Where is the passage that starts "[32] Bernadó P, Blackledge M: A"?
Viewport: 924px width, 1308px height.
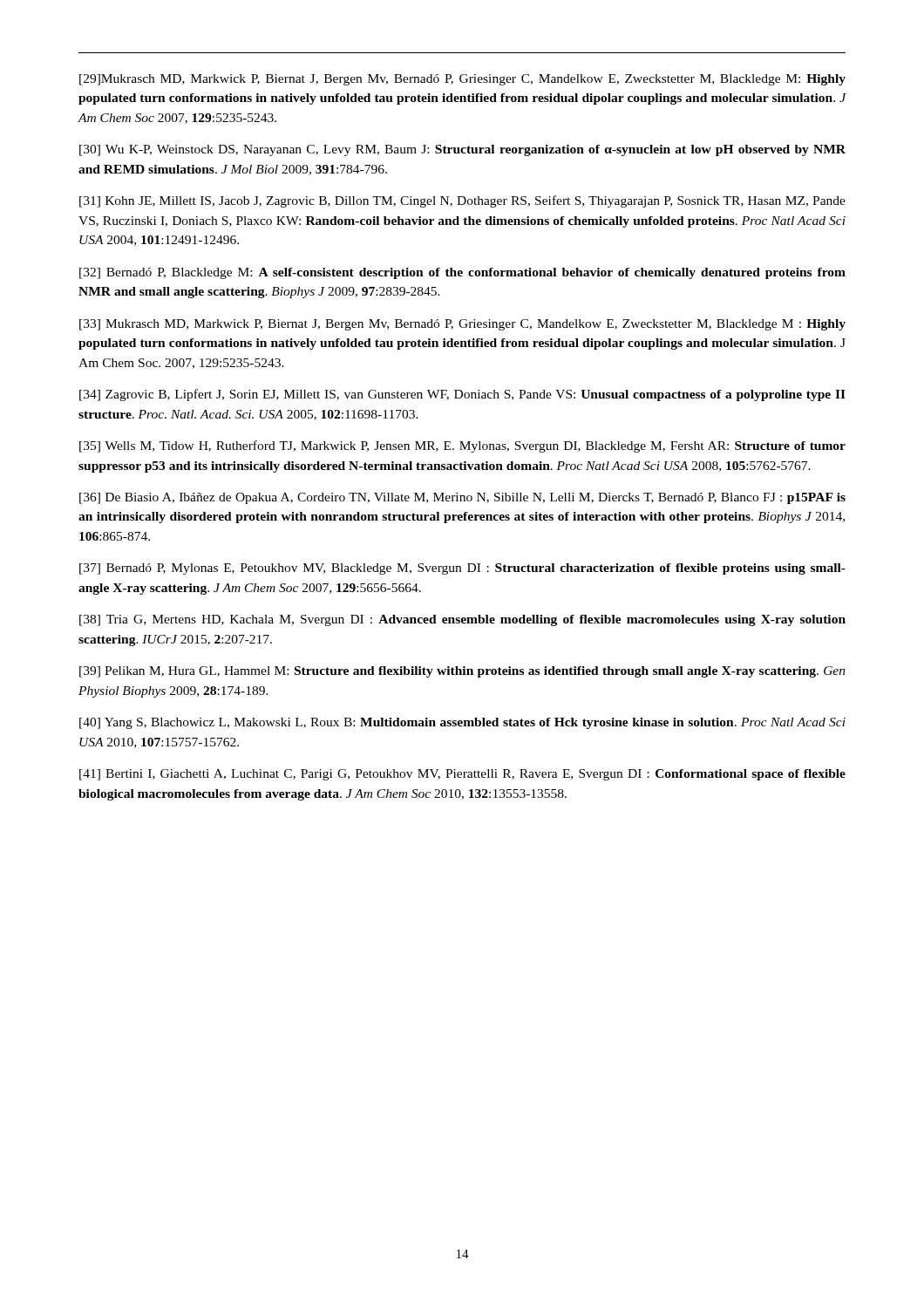pos(462,282)
